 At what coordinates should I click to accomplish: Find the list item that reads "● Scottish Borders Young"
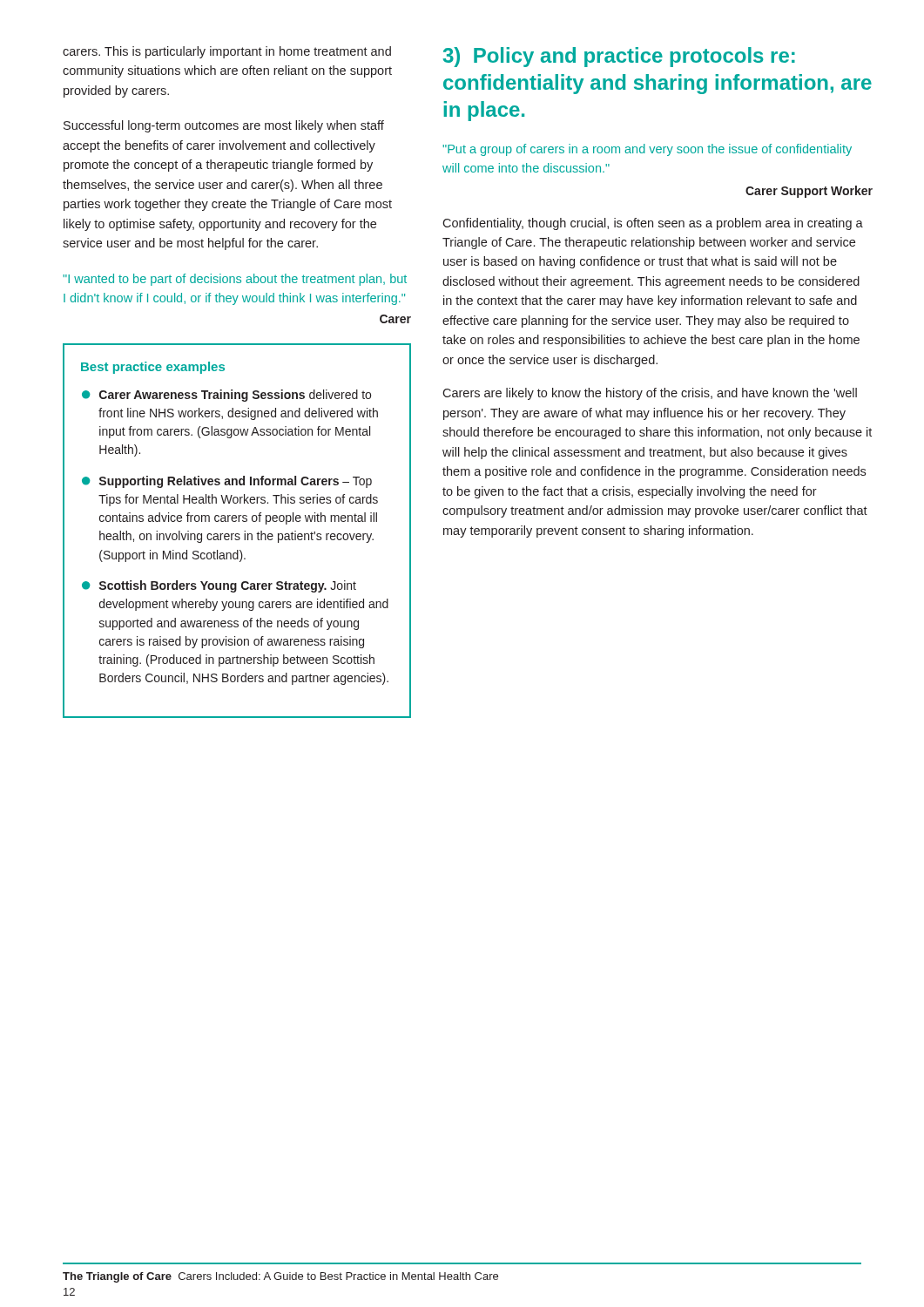tap(237, 632)
